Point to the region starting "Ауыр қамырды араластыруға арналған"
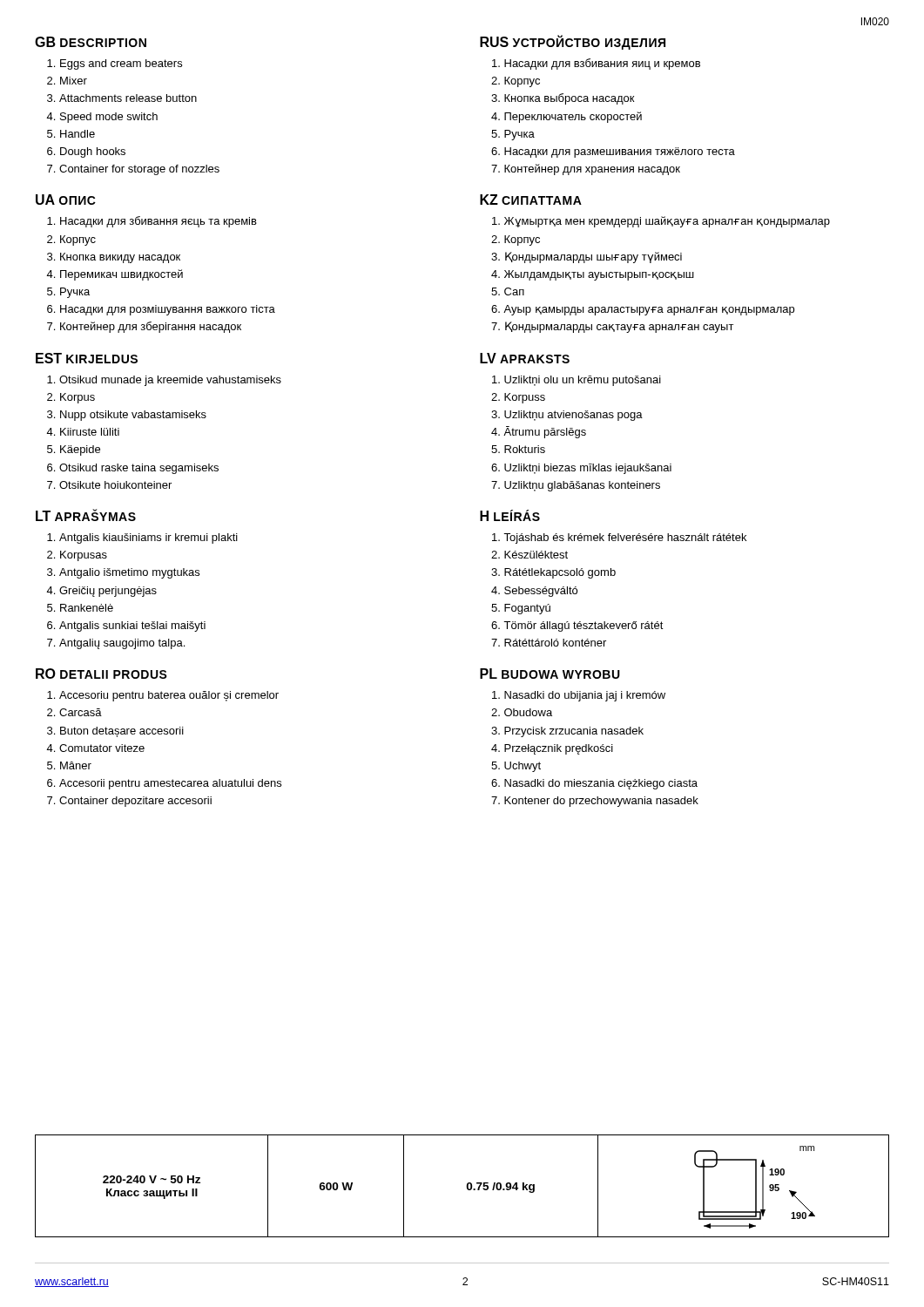The width and height of the screenshot is (924, 1307). pos(649,309)
